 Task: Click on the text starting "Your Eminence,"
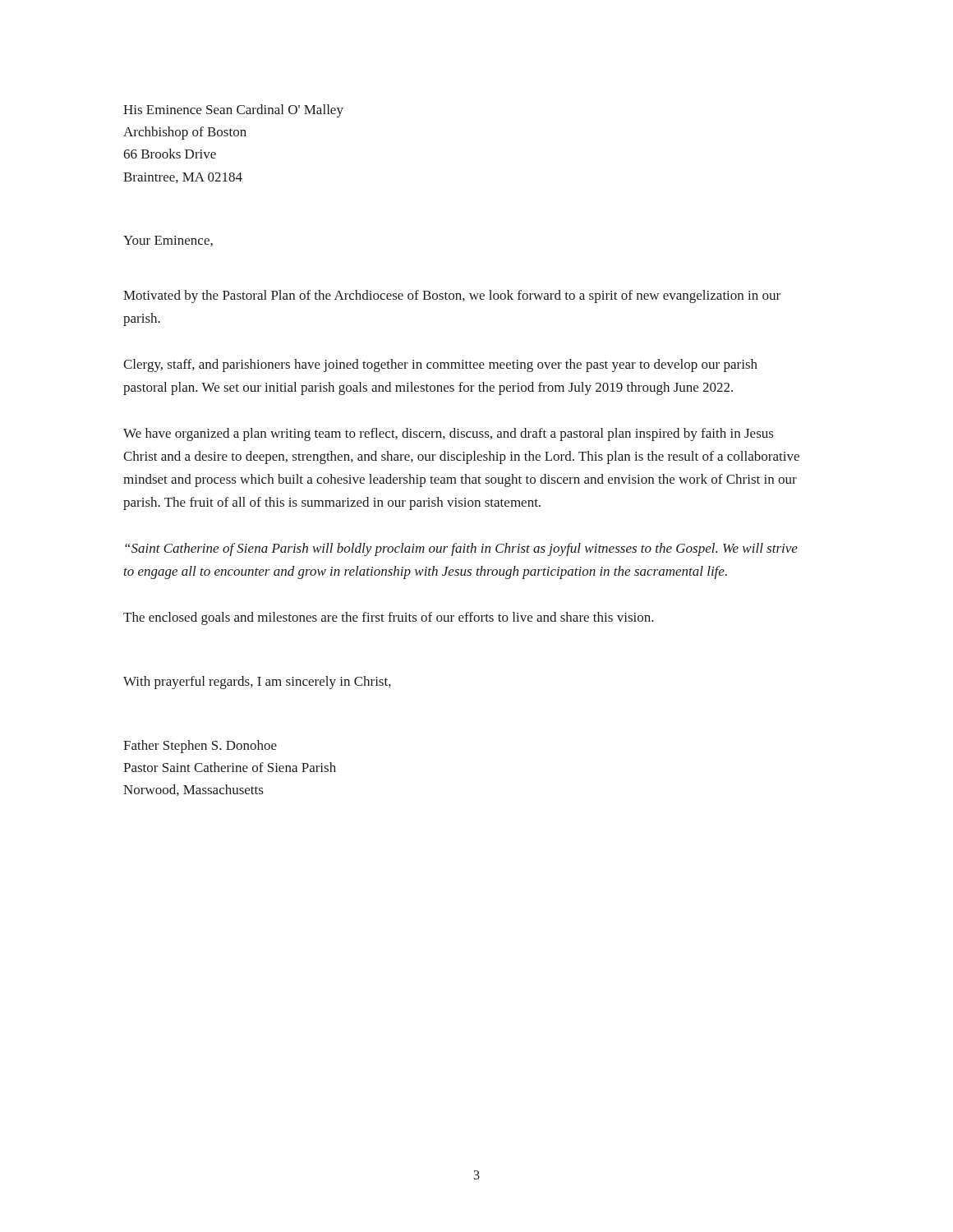168,240
